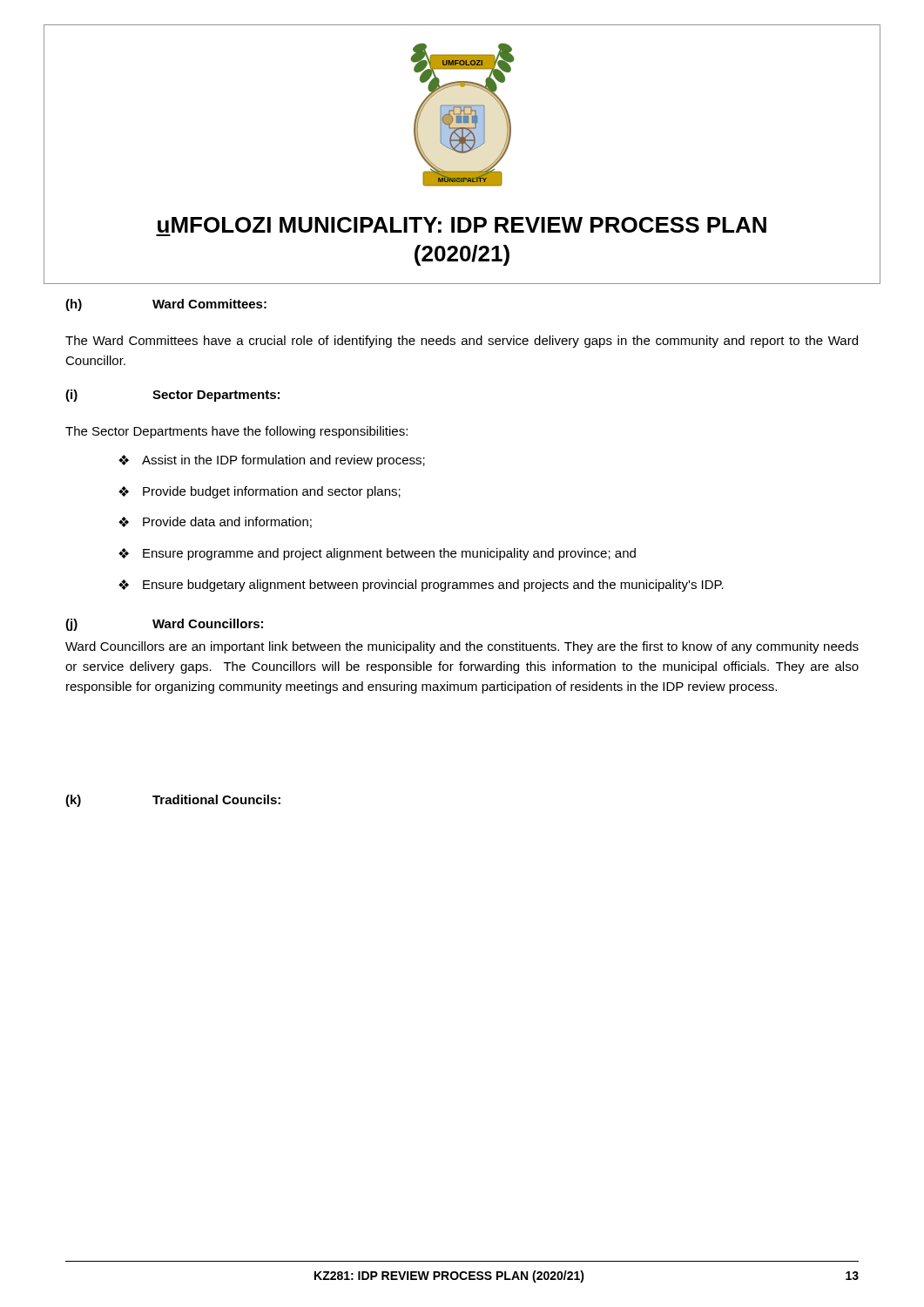Click where it says "❖ Provide budget information and sector plans;"
This screenshot has height=1307, width=924.
[260, 492]
